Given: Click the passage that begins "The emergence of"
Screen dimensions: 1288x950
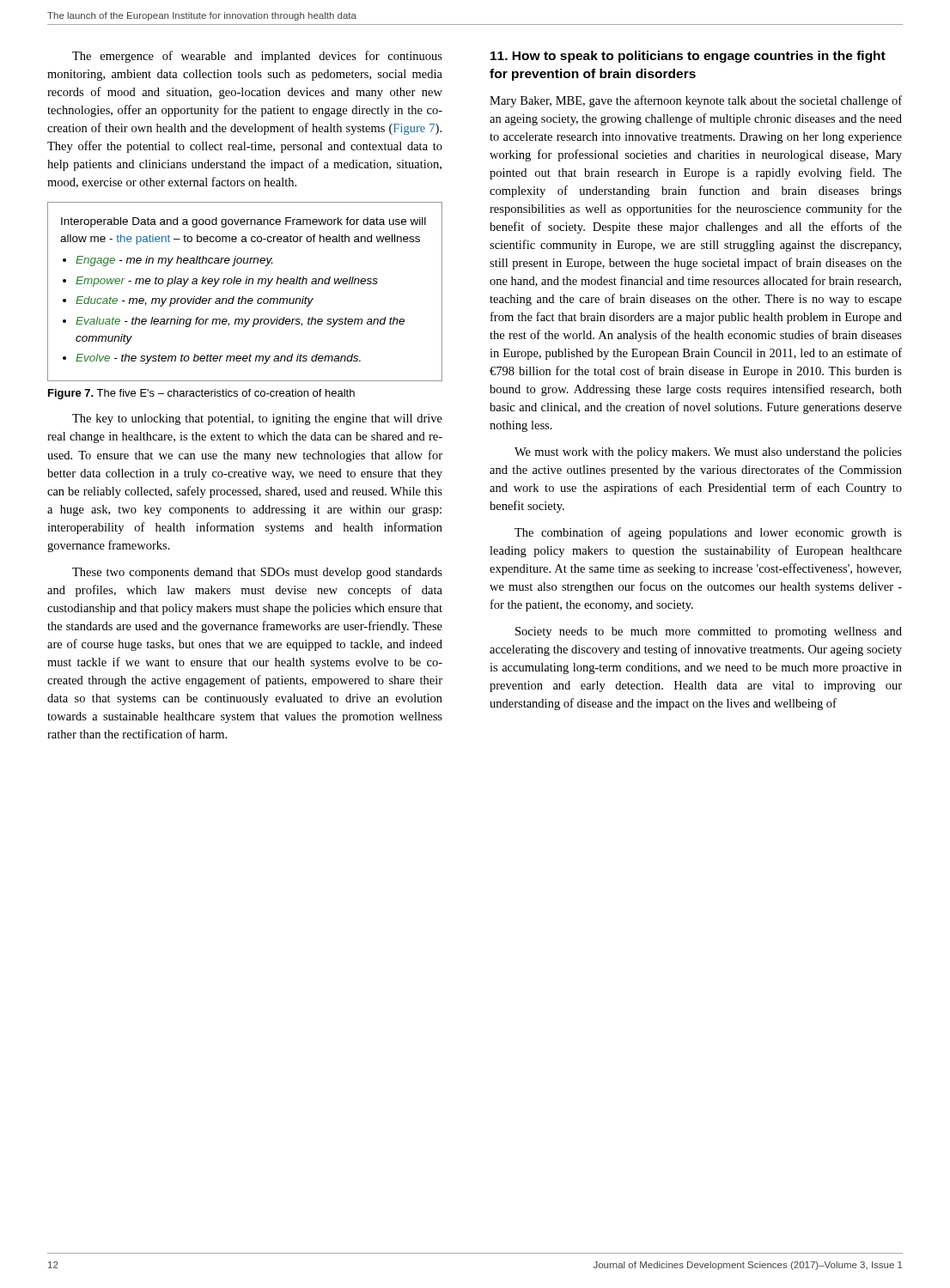Looking at the screenshot, I should (245, 119).
